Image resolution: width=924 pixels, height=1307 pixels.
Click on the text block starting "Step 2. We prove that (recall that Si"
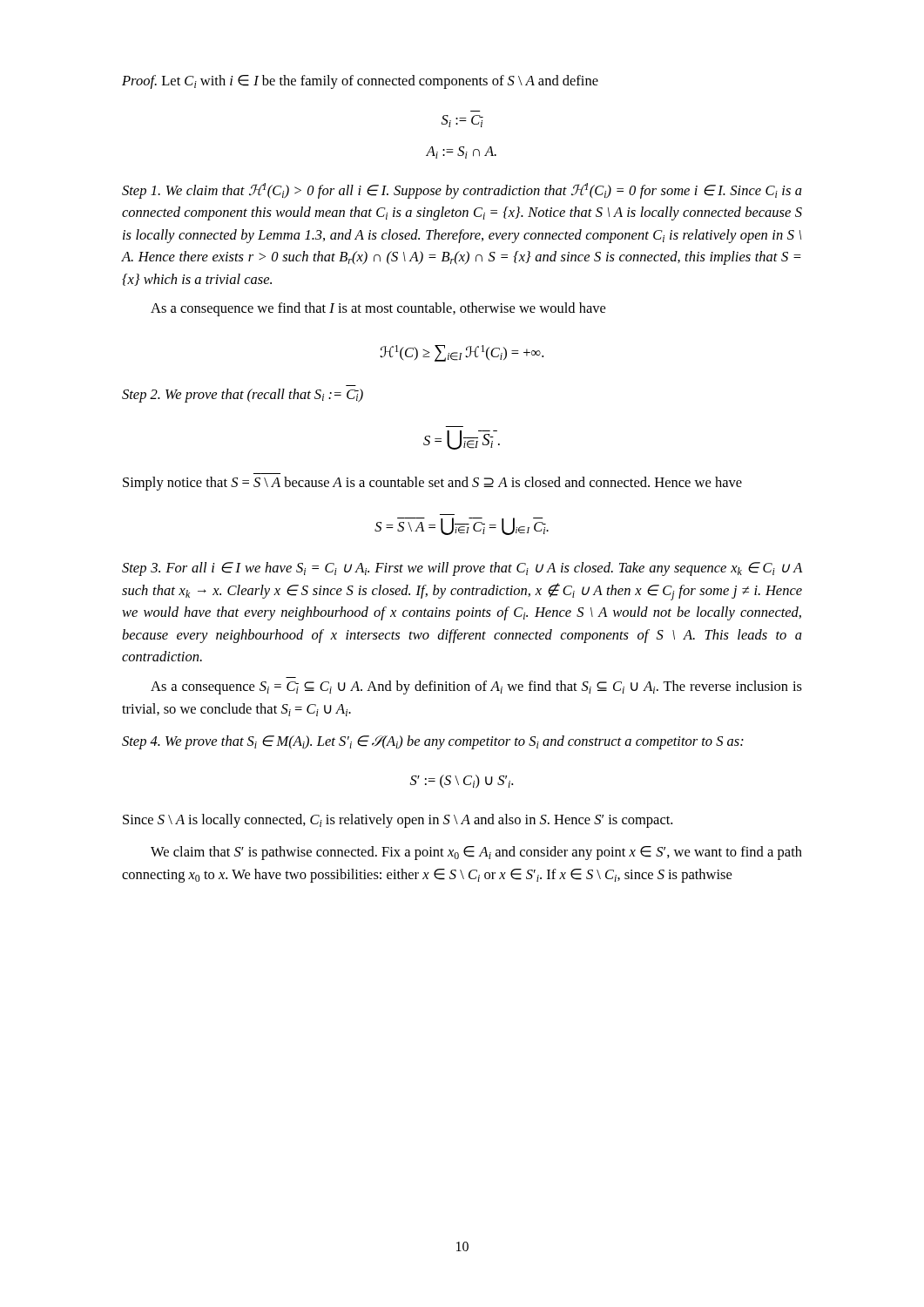coord(243,396)
